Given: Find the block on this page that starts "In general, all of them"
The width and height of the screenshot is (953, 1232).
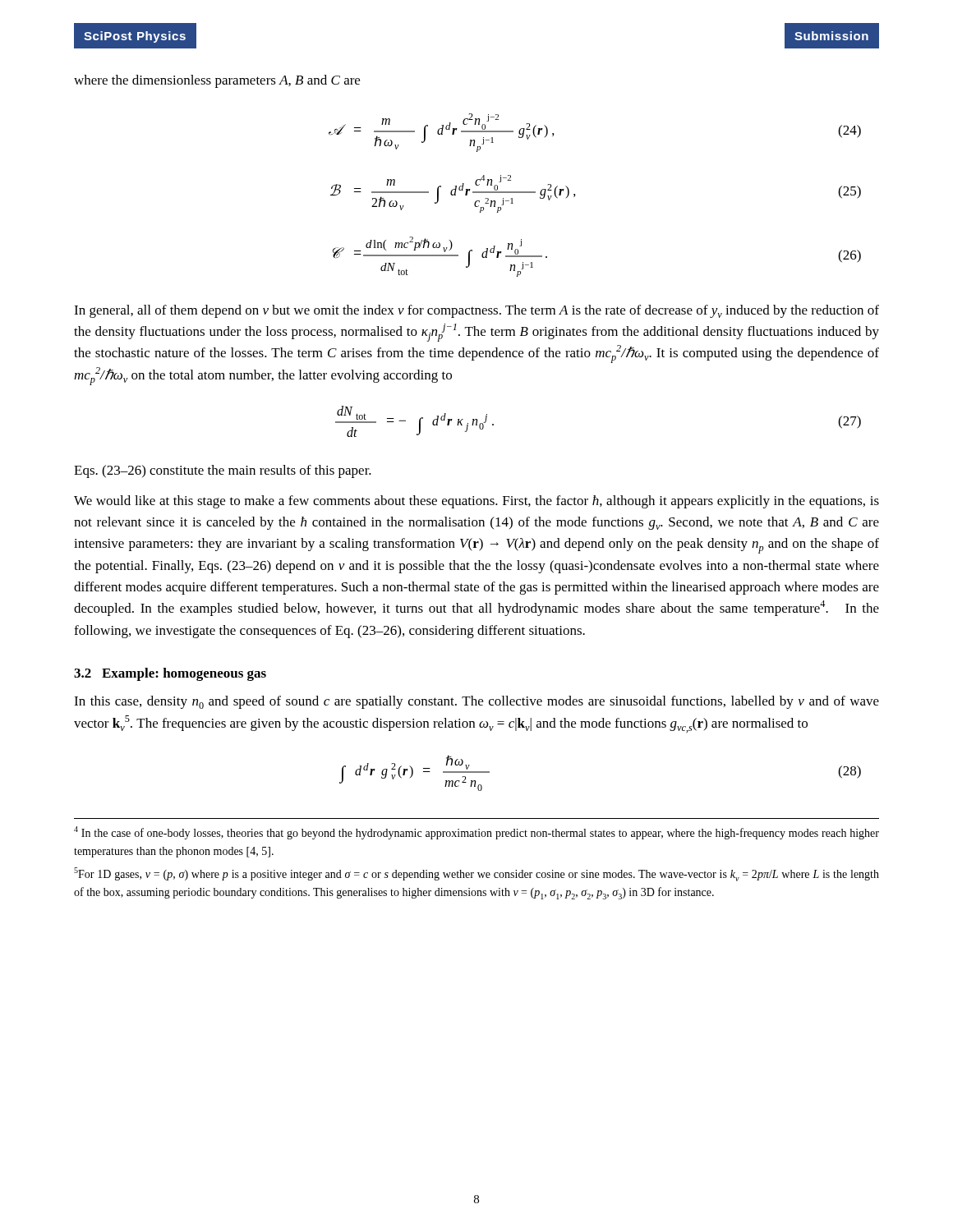Looking at the screenshot, I should coord(476,344).
